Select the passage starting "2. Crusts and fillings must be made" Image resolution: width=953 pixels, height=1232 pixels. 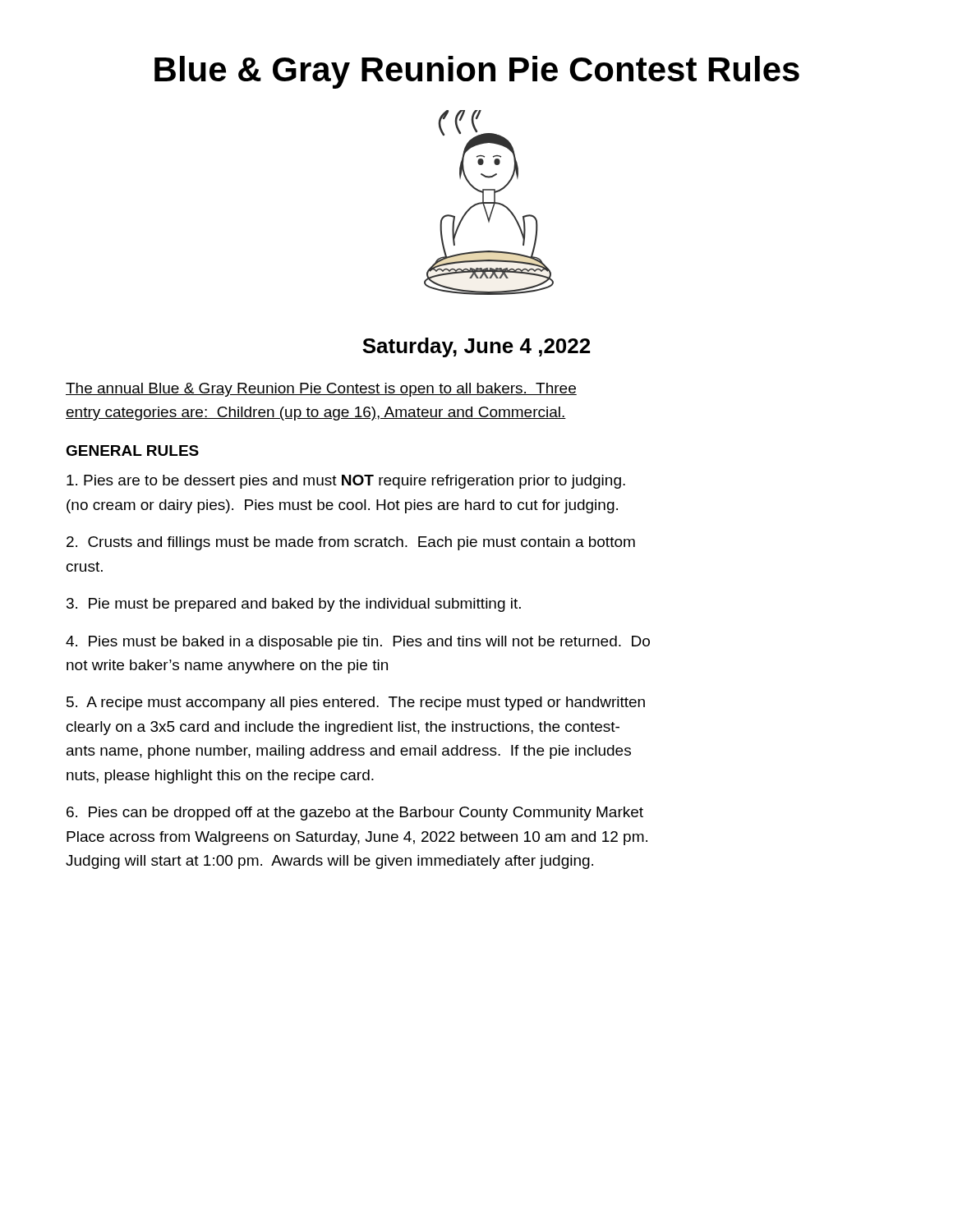click(351, 554)
